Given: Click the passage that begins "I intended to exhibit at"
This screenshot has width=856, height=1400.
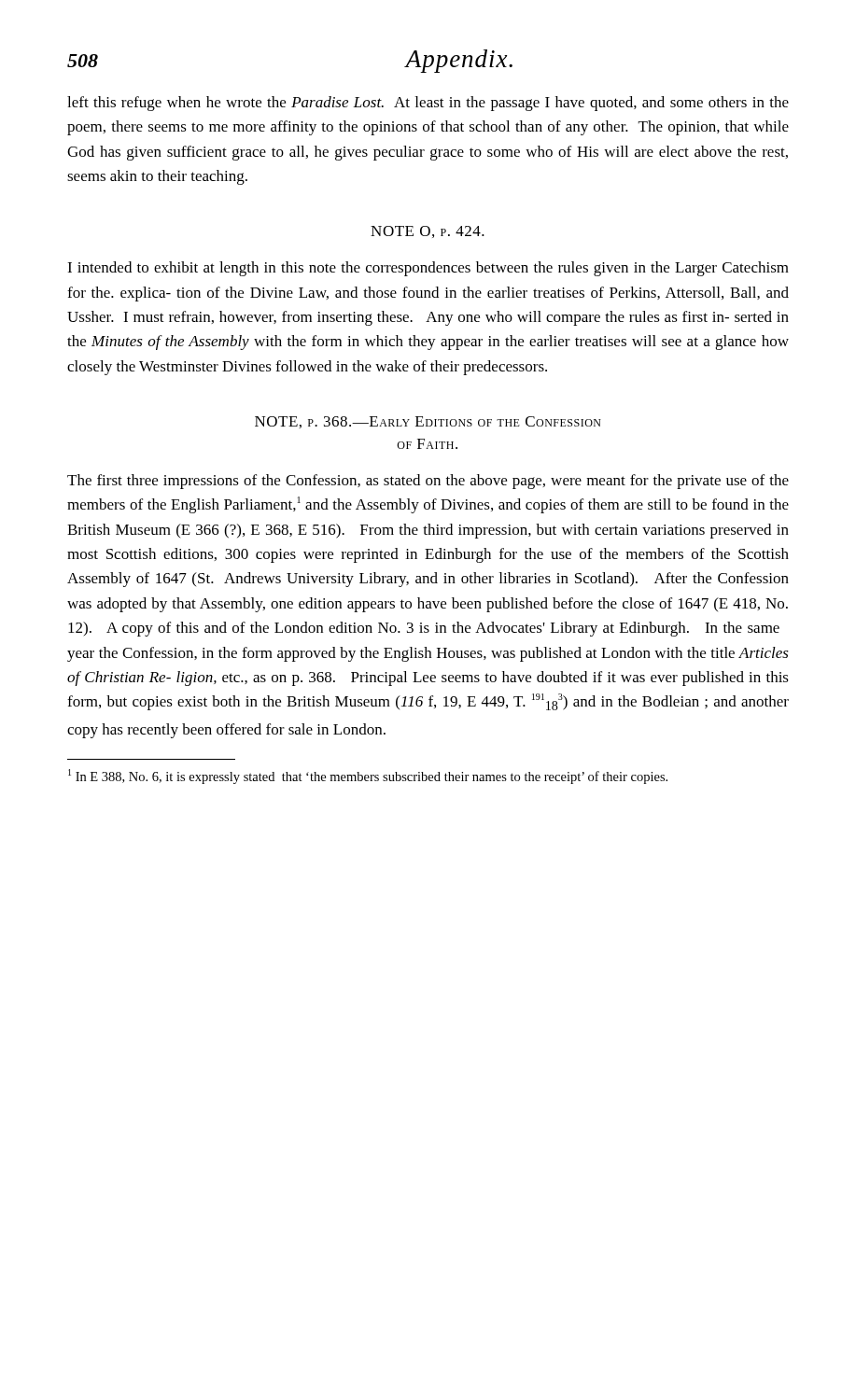Looking at the screenshot, I should pyautogui.click(x=428, y=317).
